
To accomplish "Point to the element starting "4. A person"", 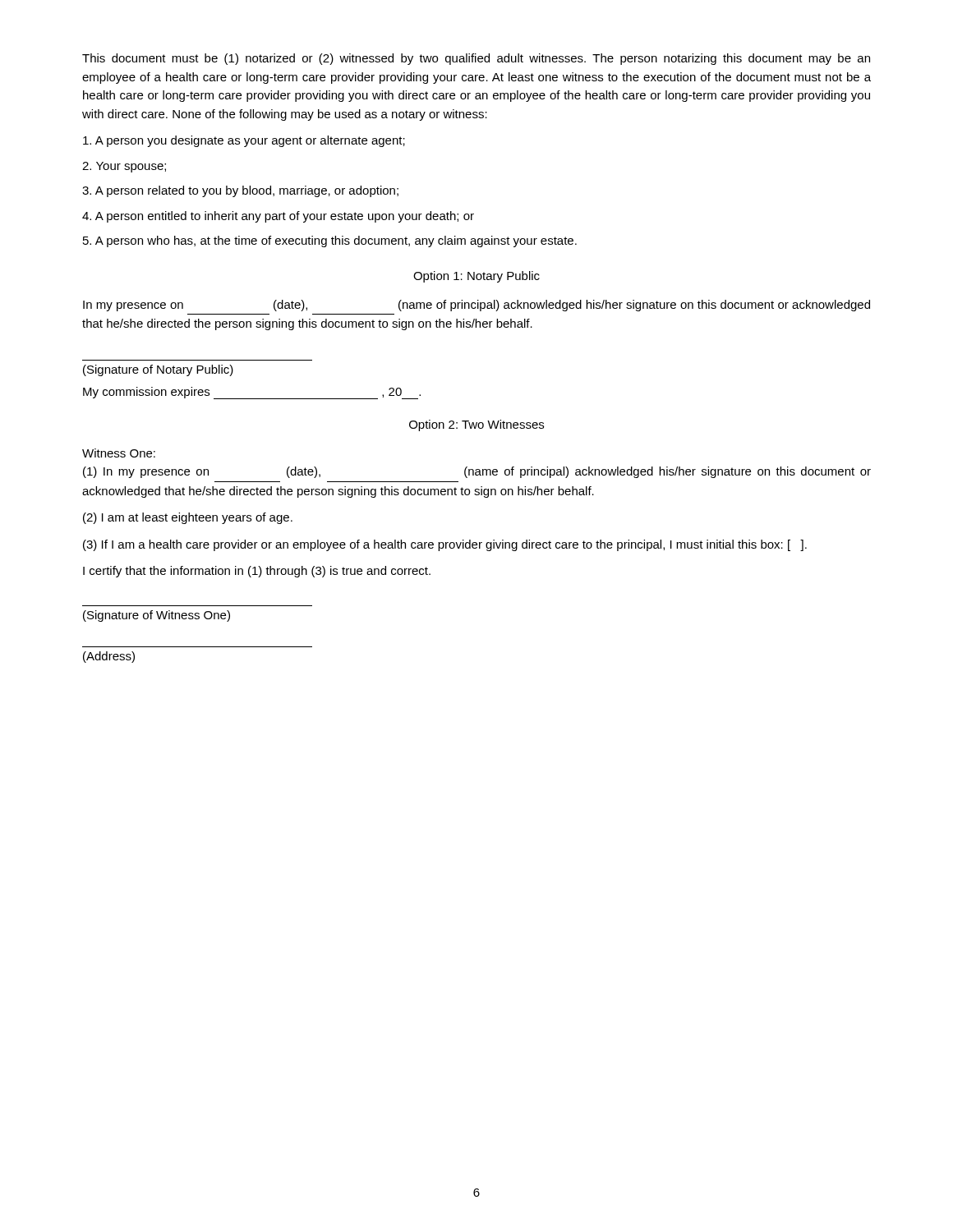I will point(278,215).
